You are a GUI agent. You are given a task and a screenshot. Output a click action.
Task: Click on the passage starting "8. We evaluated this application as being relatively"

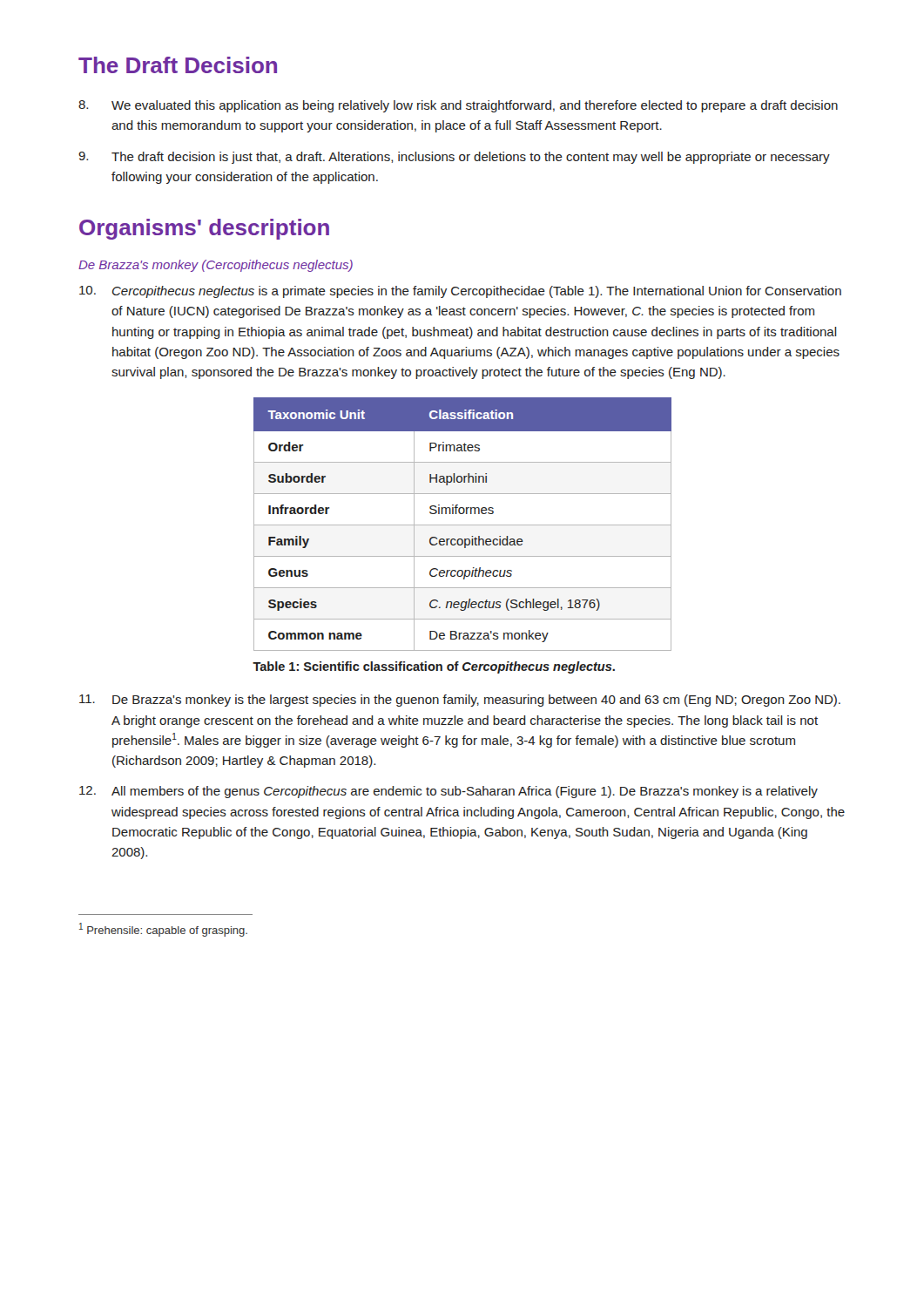click(462, 115)
